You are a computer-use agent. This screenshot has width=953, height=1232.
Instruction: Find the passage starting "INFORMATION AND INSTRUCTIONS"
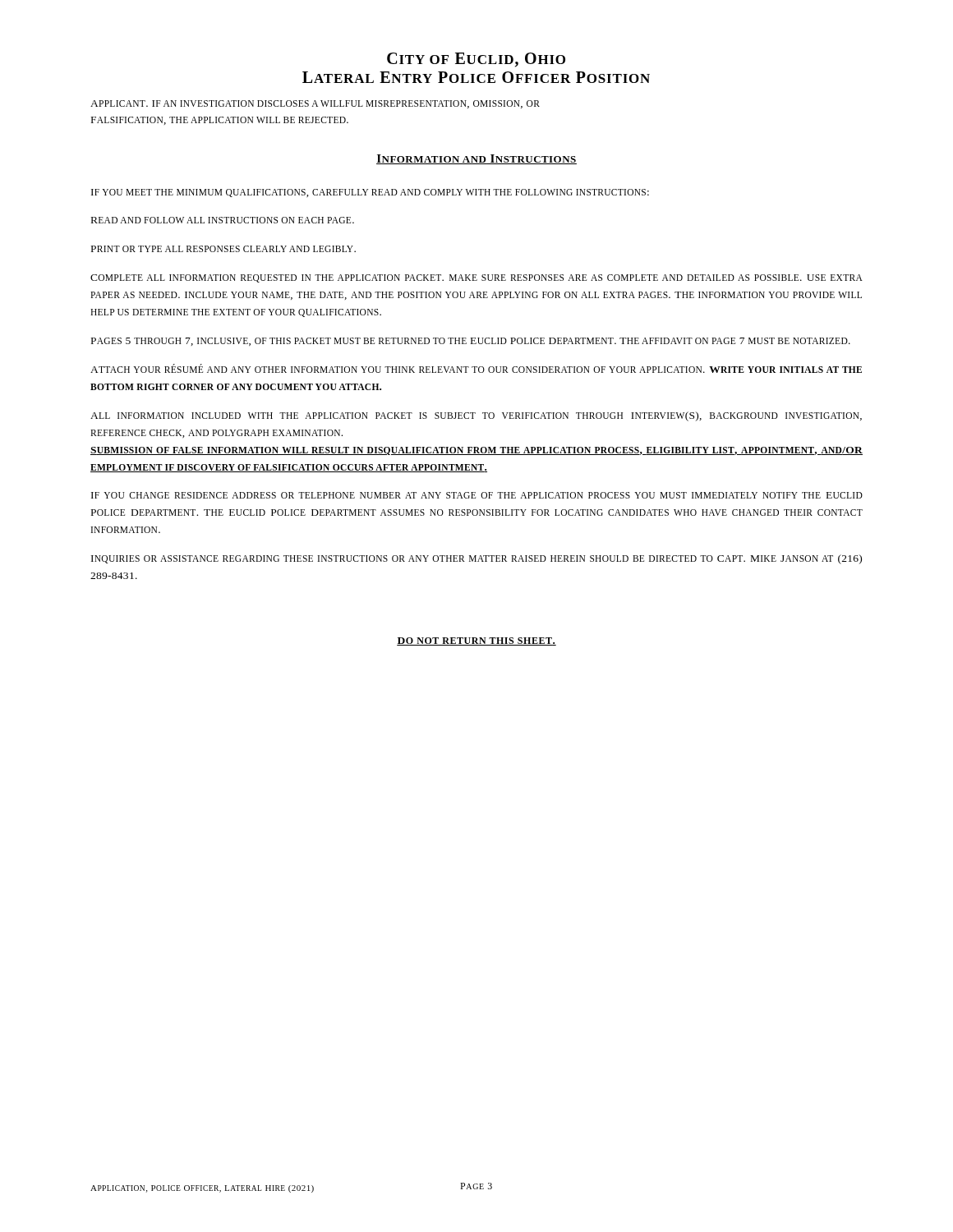pyautogui.click(x=476, y=158)
